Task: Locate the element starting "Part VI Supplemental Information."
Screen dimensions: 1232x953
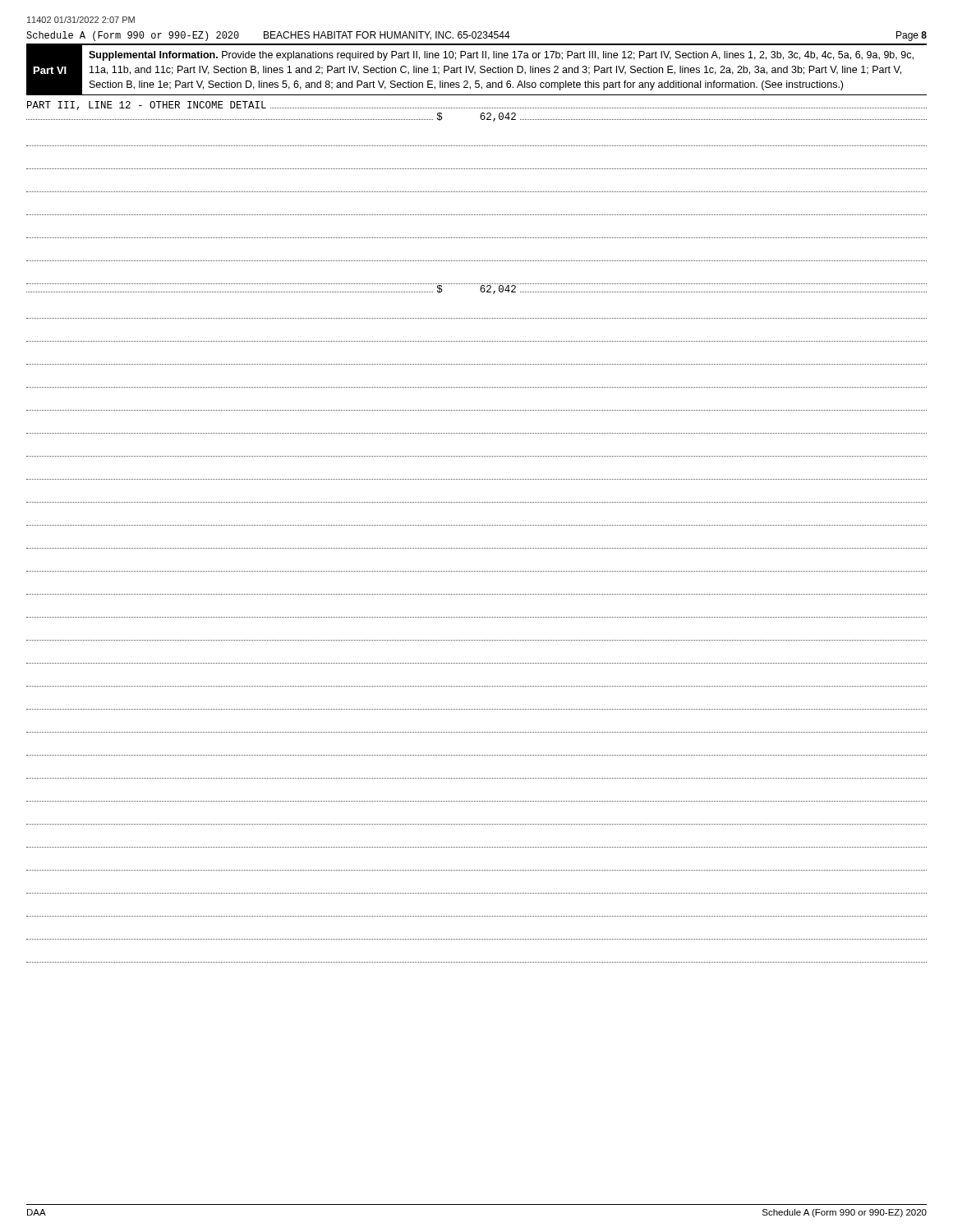Action: click(476, 70)
